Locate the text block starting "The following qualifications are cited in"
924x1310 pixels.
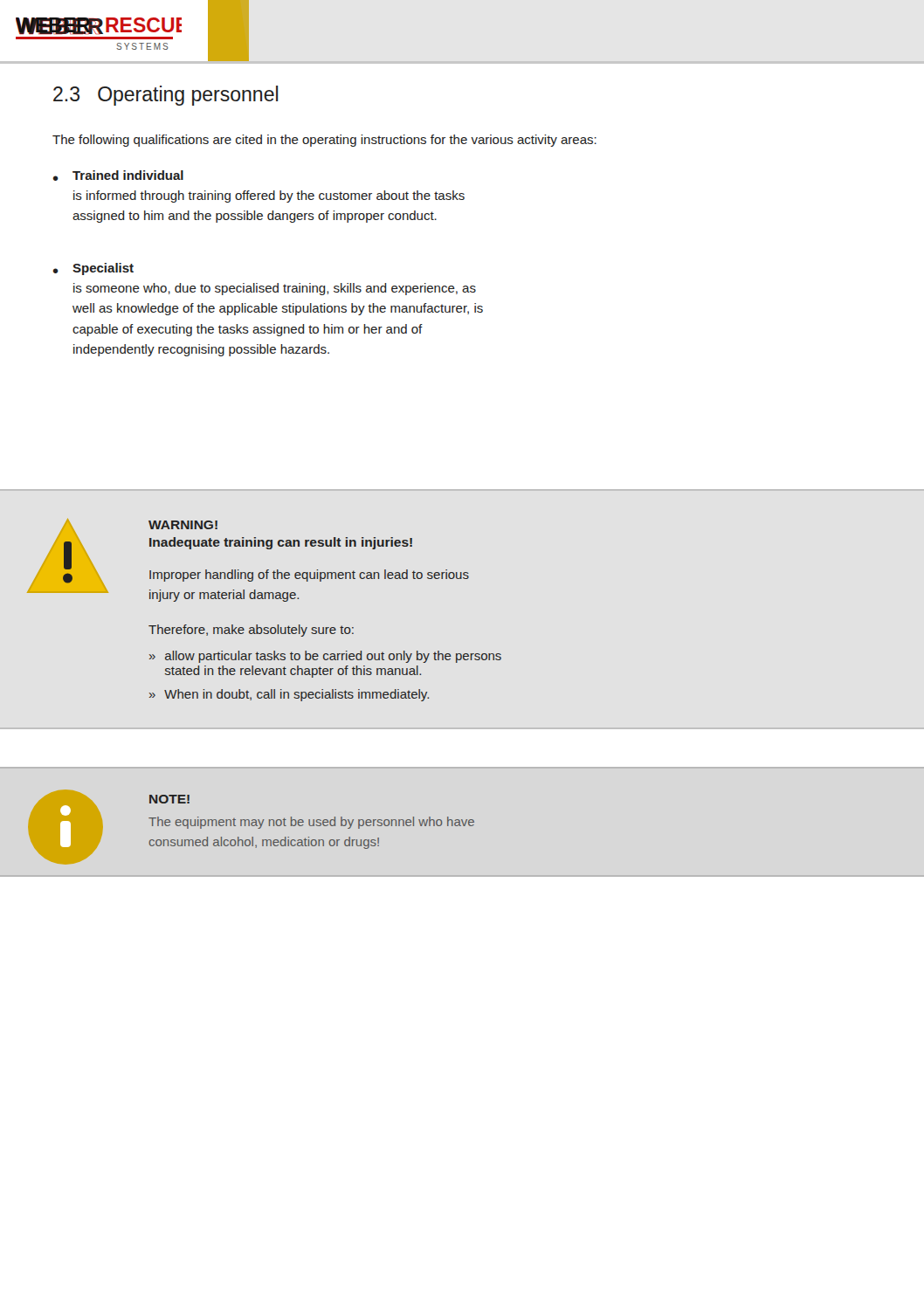(325, 139)
